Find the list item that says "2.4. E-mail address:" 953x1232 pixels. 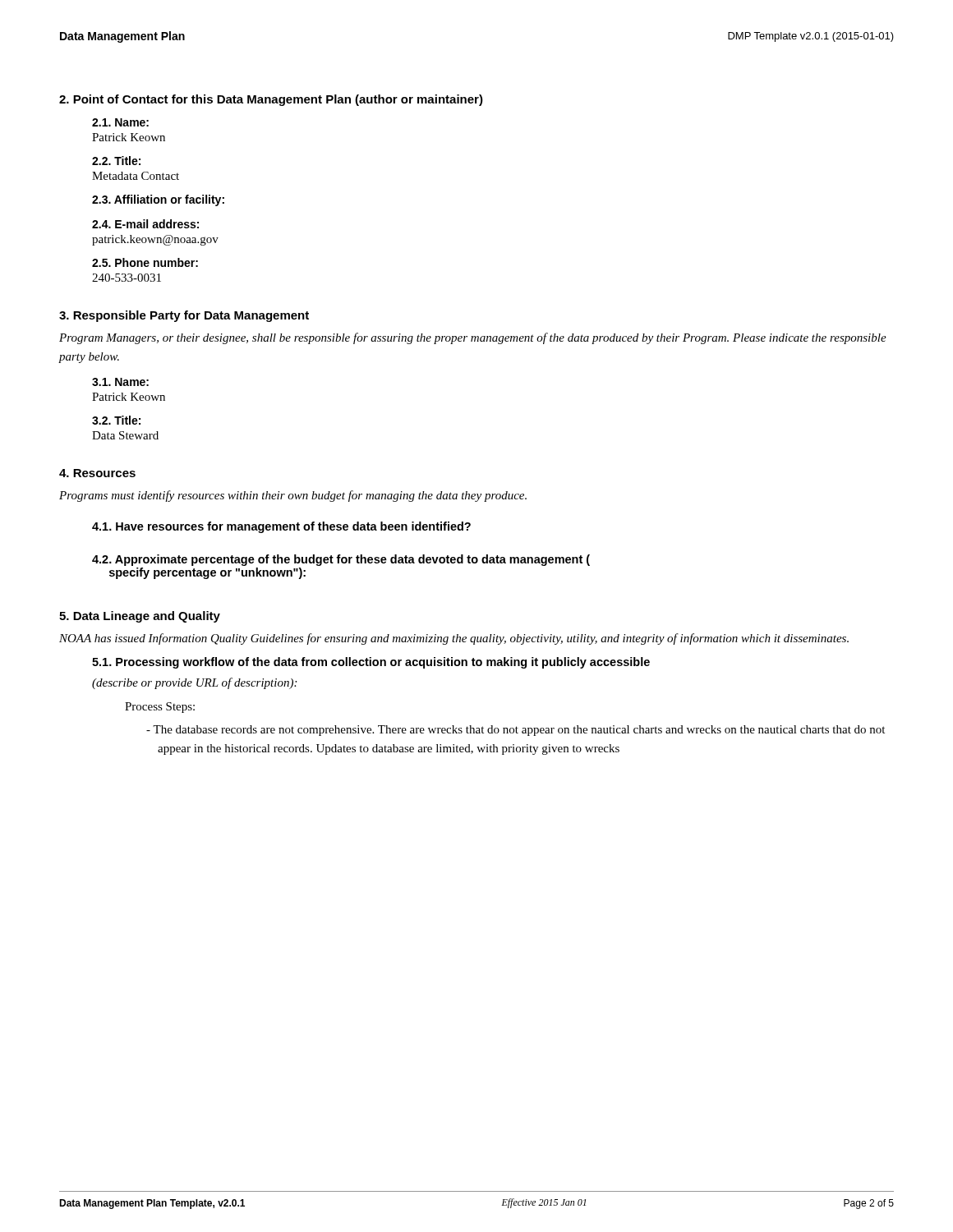click(145, 224)
